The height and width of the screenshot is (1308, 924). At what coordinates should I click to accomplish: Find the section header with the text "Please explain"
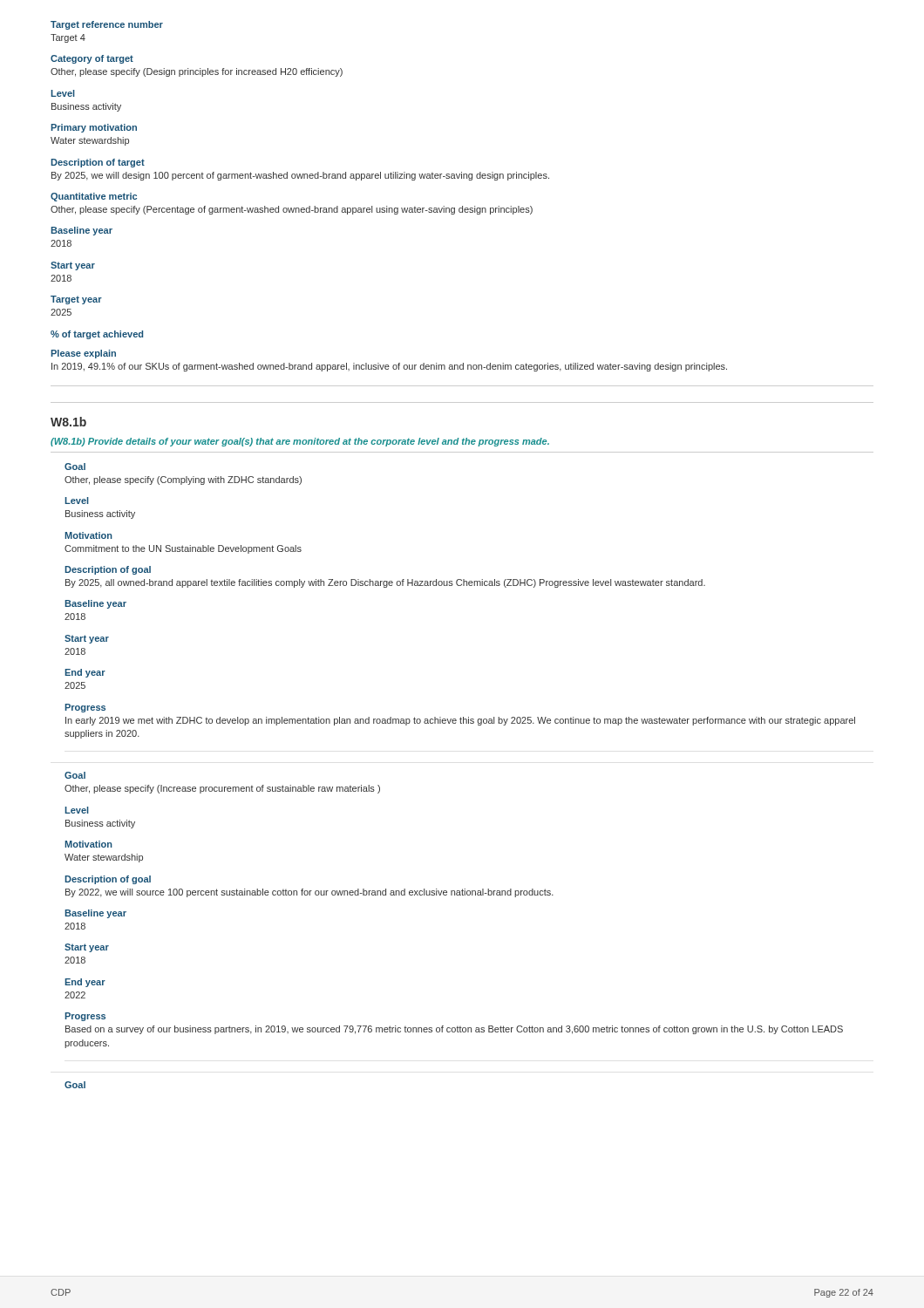pos(84,353)
